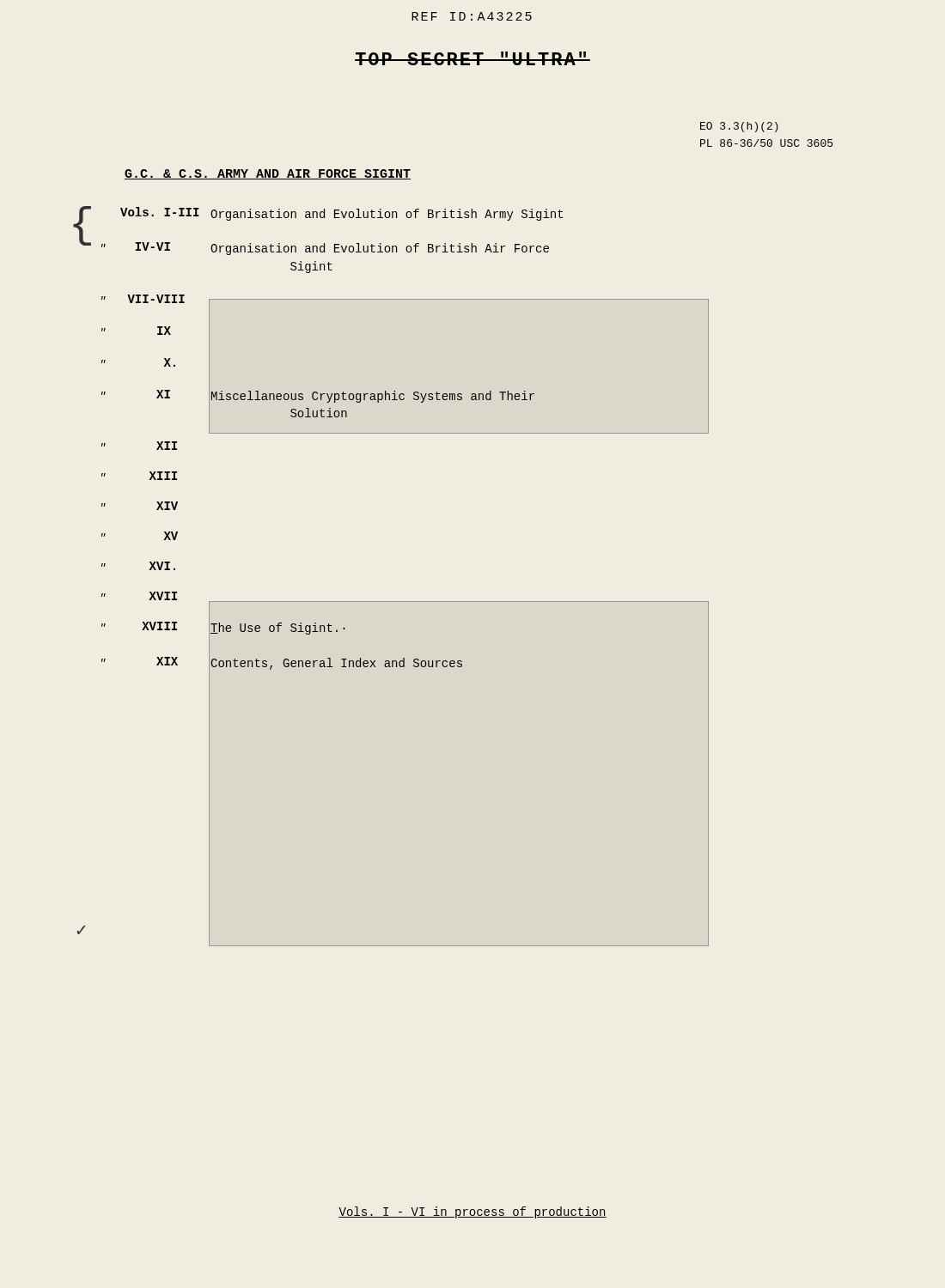
Task: Click where it says "" XII"
Action: click(x=148, y=447)
